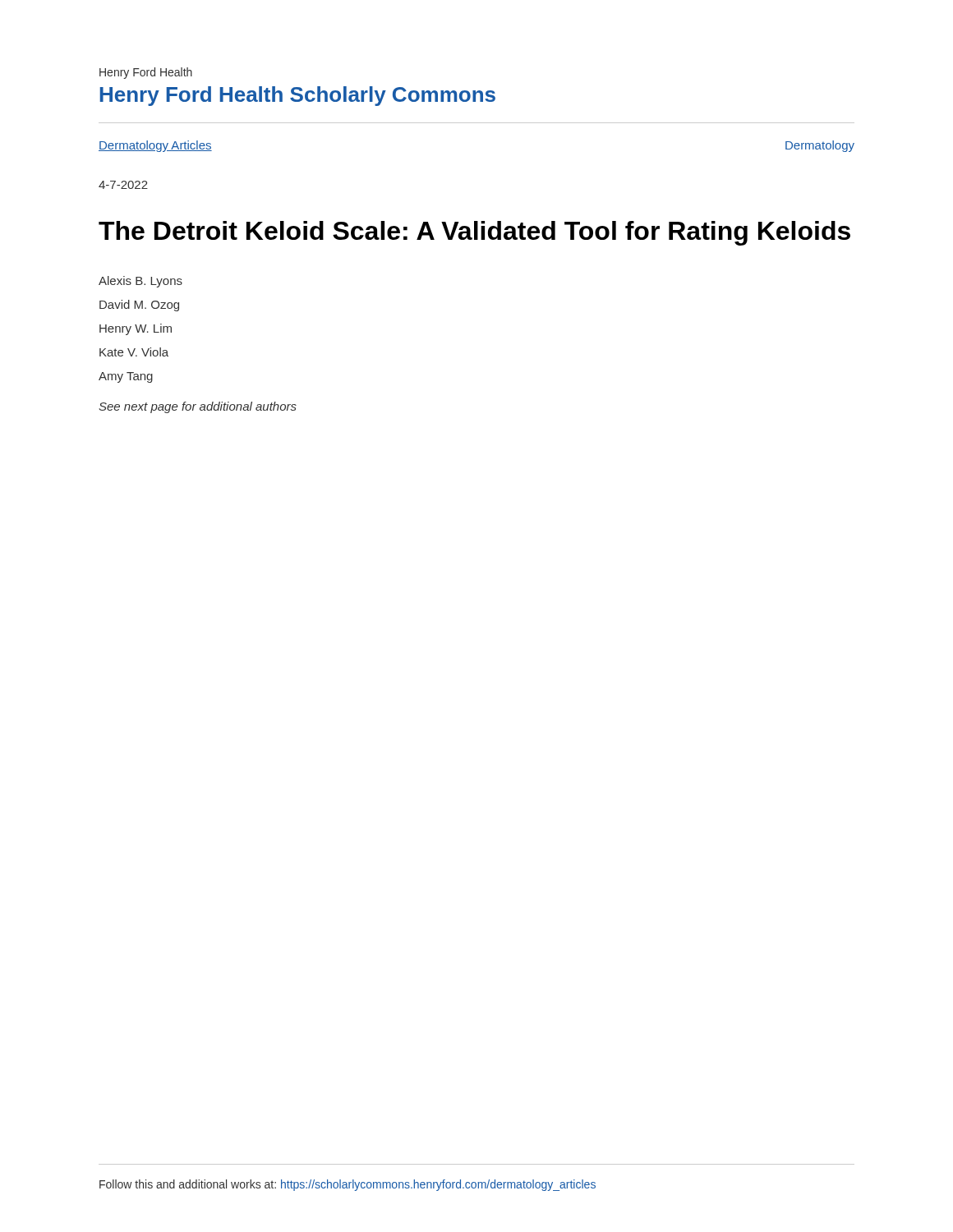Point to the region starting "Henry W. Lim"

pos(136,328)
